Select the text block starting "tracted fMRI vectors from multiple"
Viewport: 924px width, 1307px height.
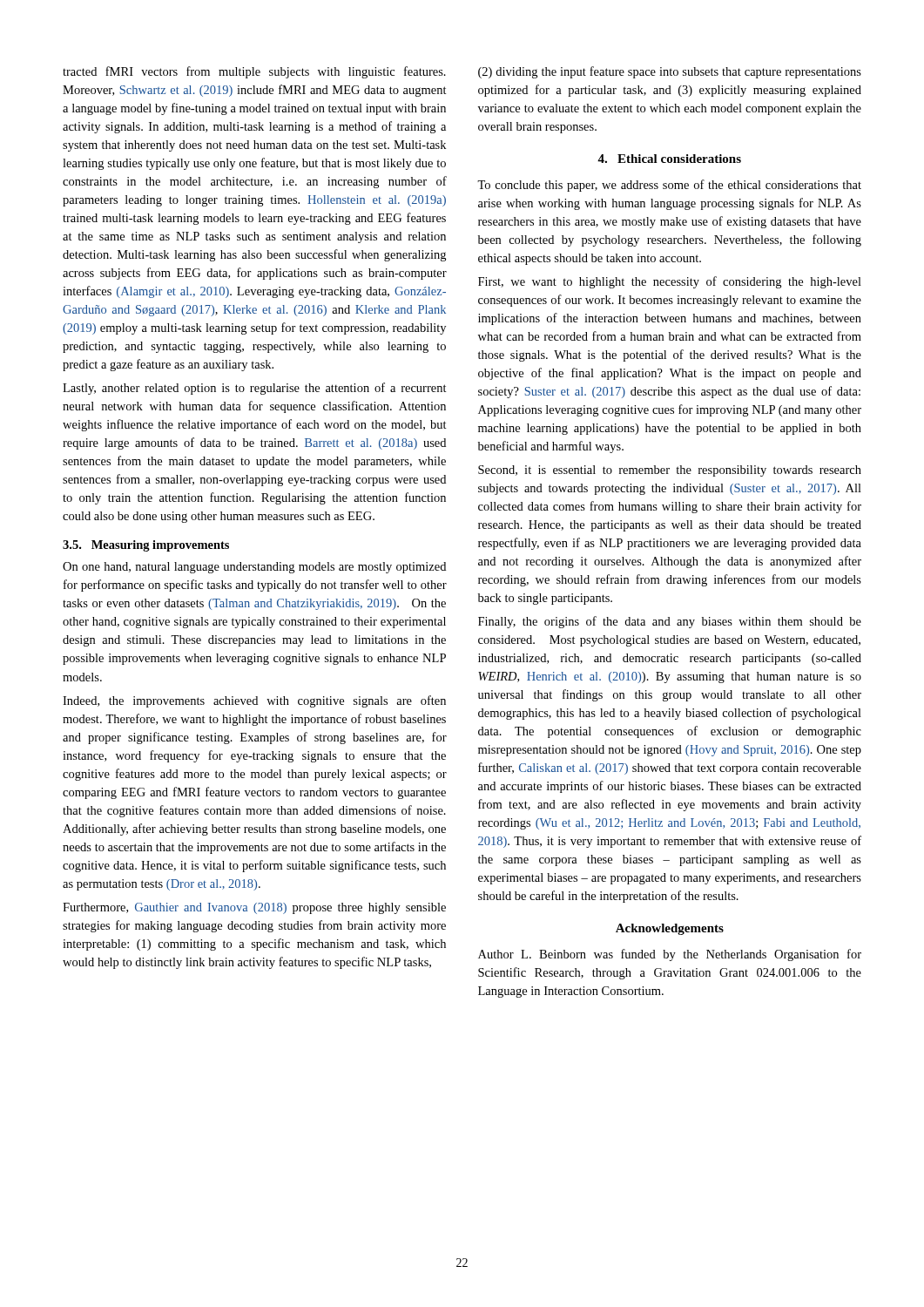255,218
